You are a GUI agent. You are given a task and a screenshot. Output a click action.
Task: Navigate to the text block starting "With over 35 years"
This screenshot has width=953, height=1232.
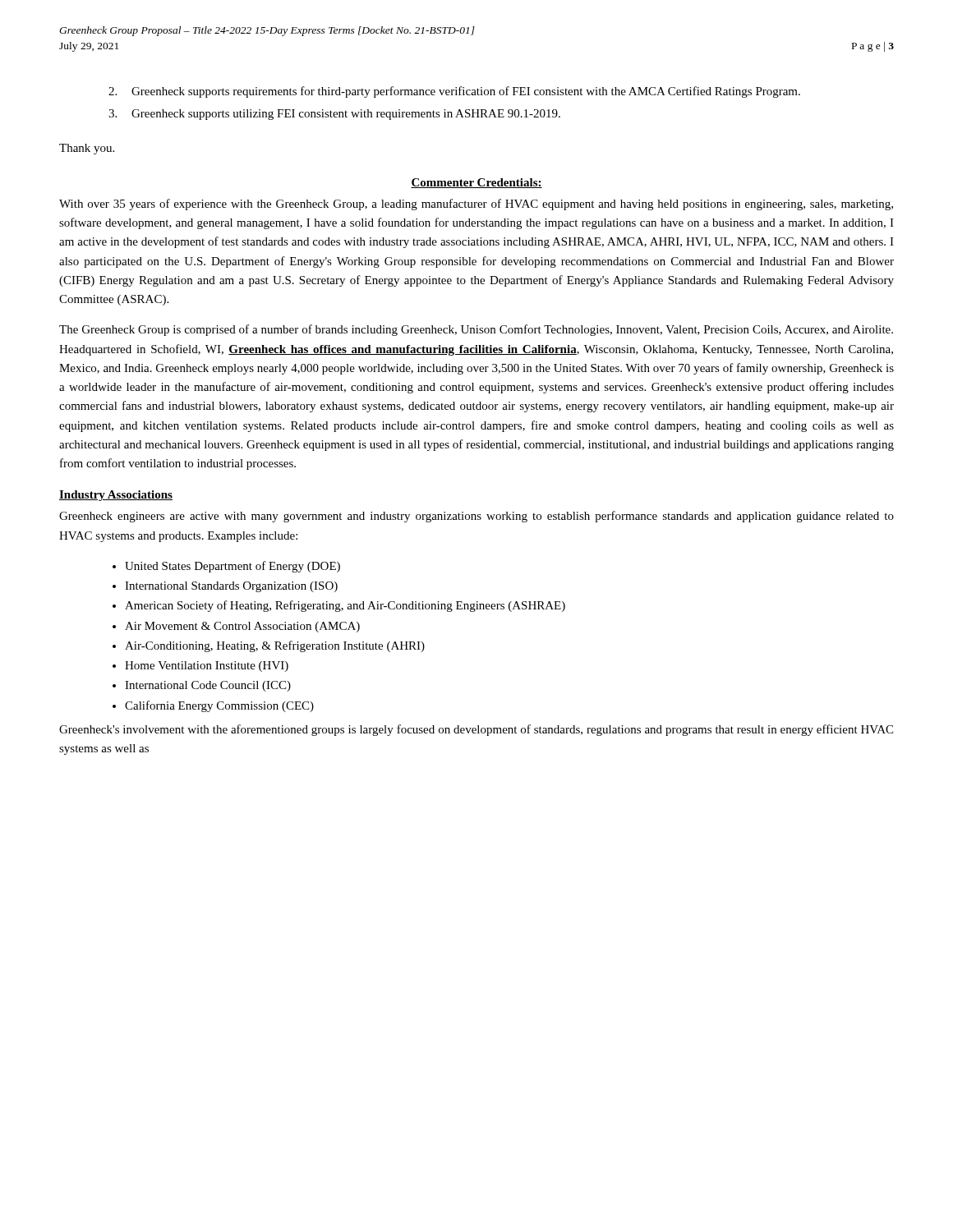[476, 251]
